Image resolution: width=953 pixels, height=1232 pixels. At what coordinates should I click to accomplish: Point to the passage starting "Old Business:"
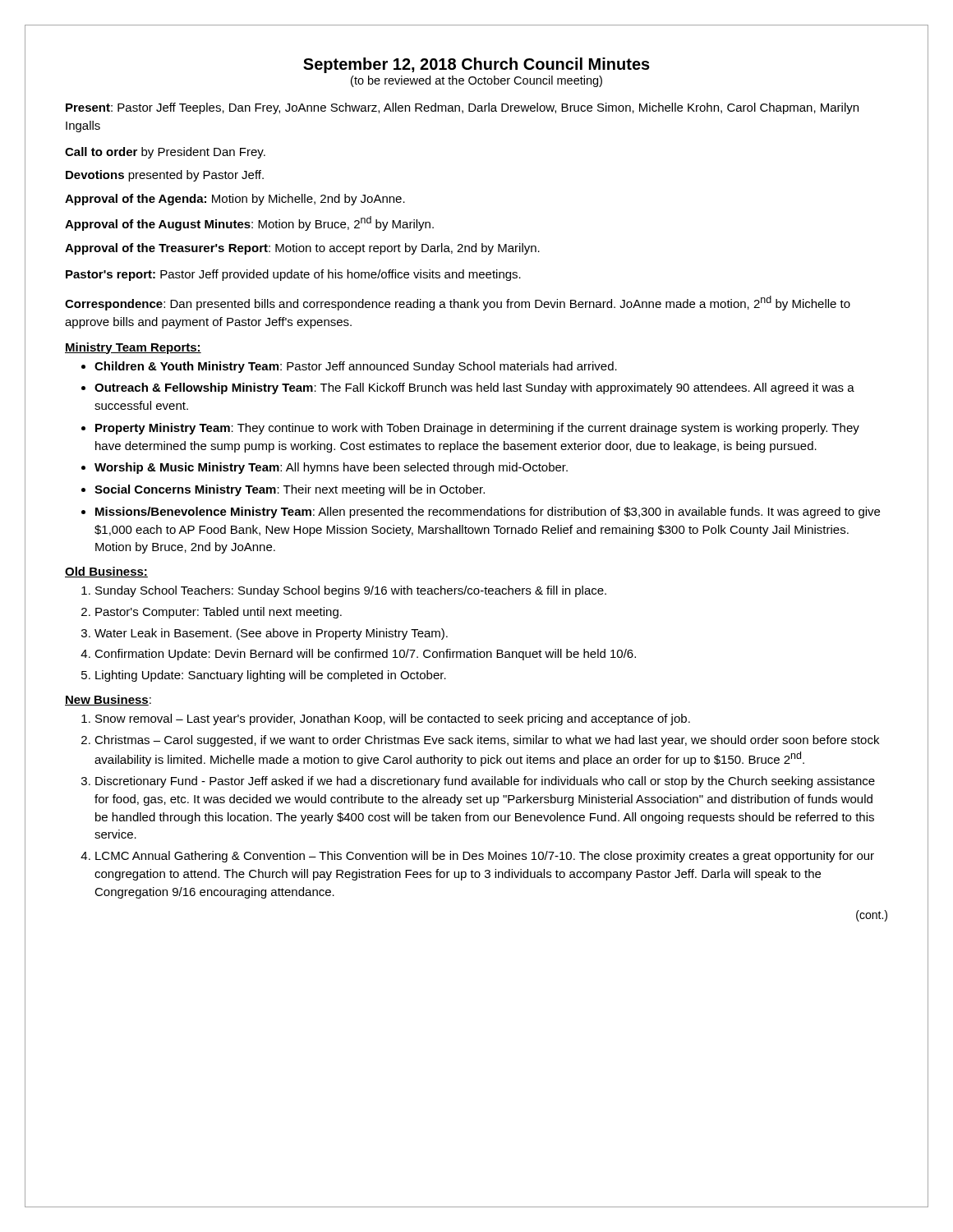(x=106, y=571)
